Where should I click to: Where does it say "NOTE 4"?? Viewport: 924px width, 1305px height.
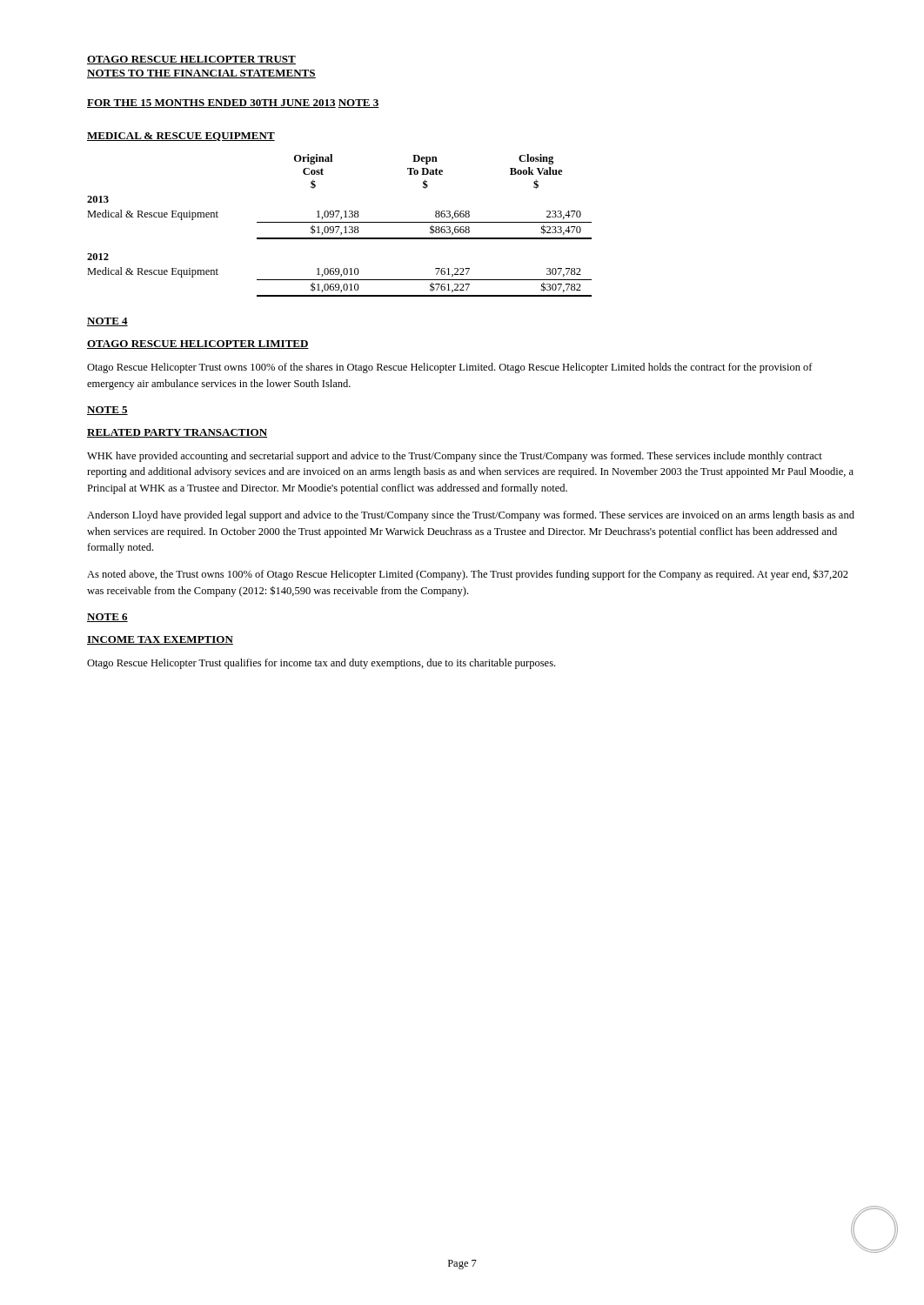(x=107, y=321)
